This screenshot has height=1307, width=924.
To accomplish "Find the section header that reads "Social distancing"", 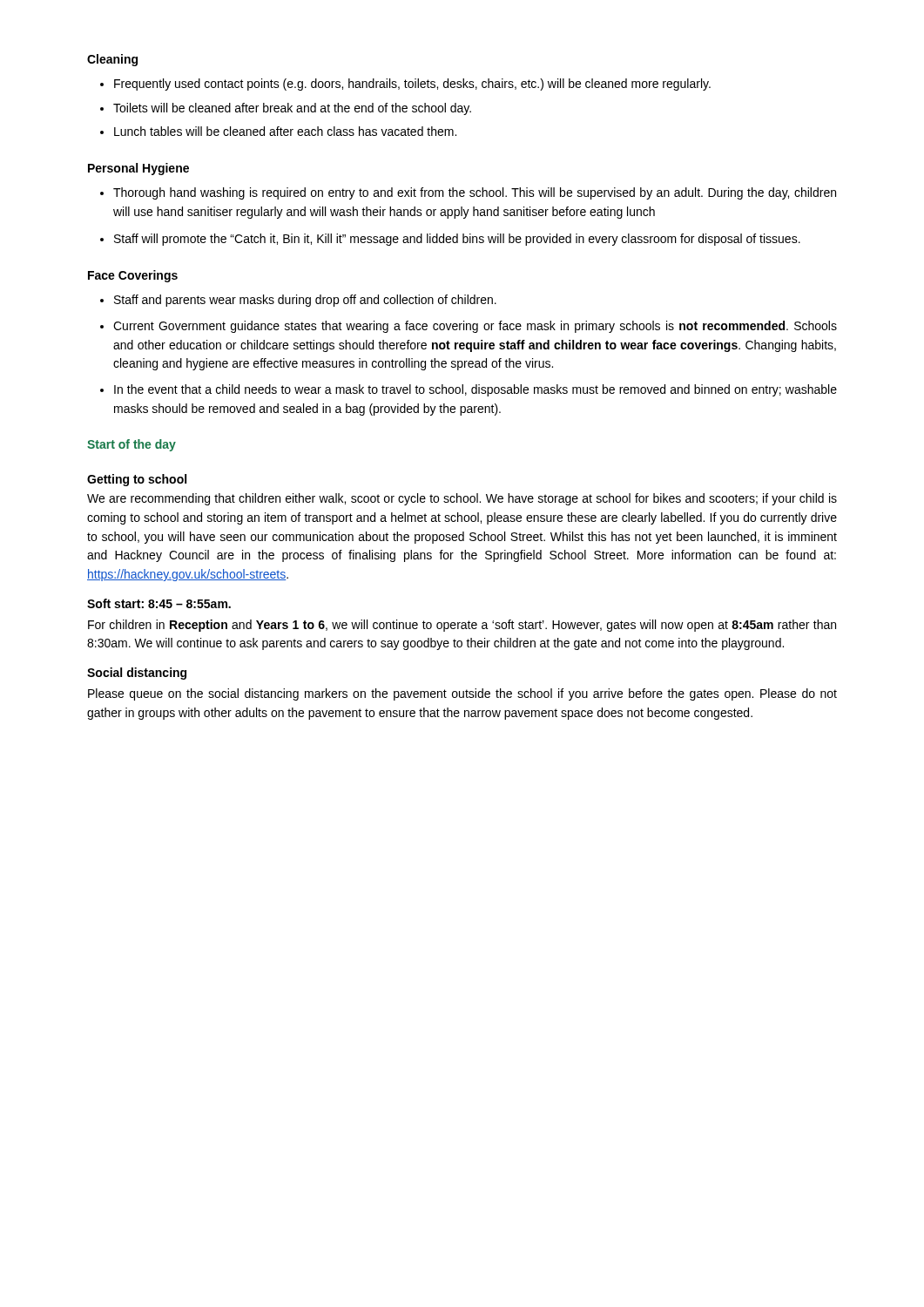I will [137, 673].
